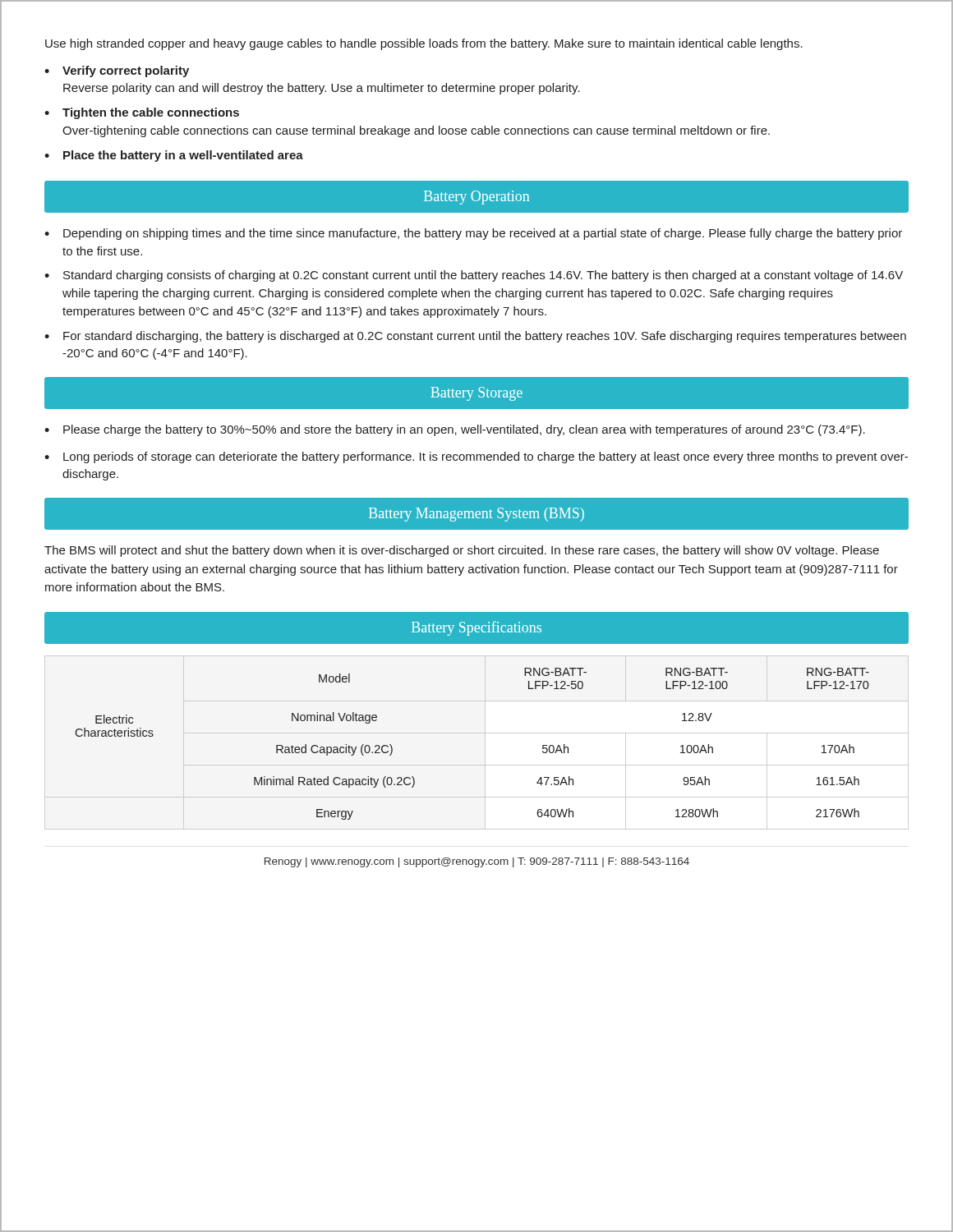Locate the block starting "• Verify correct polarity Reverse"

tap(476, 79)
